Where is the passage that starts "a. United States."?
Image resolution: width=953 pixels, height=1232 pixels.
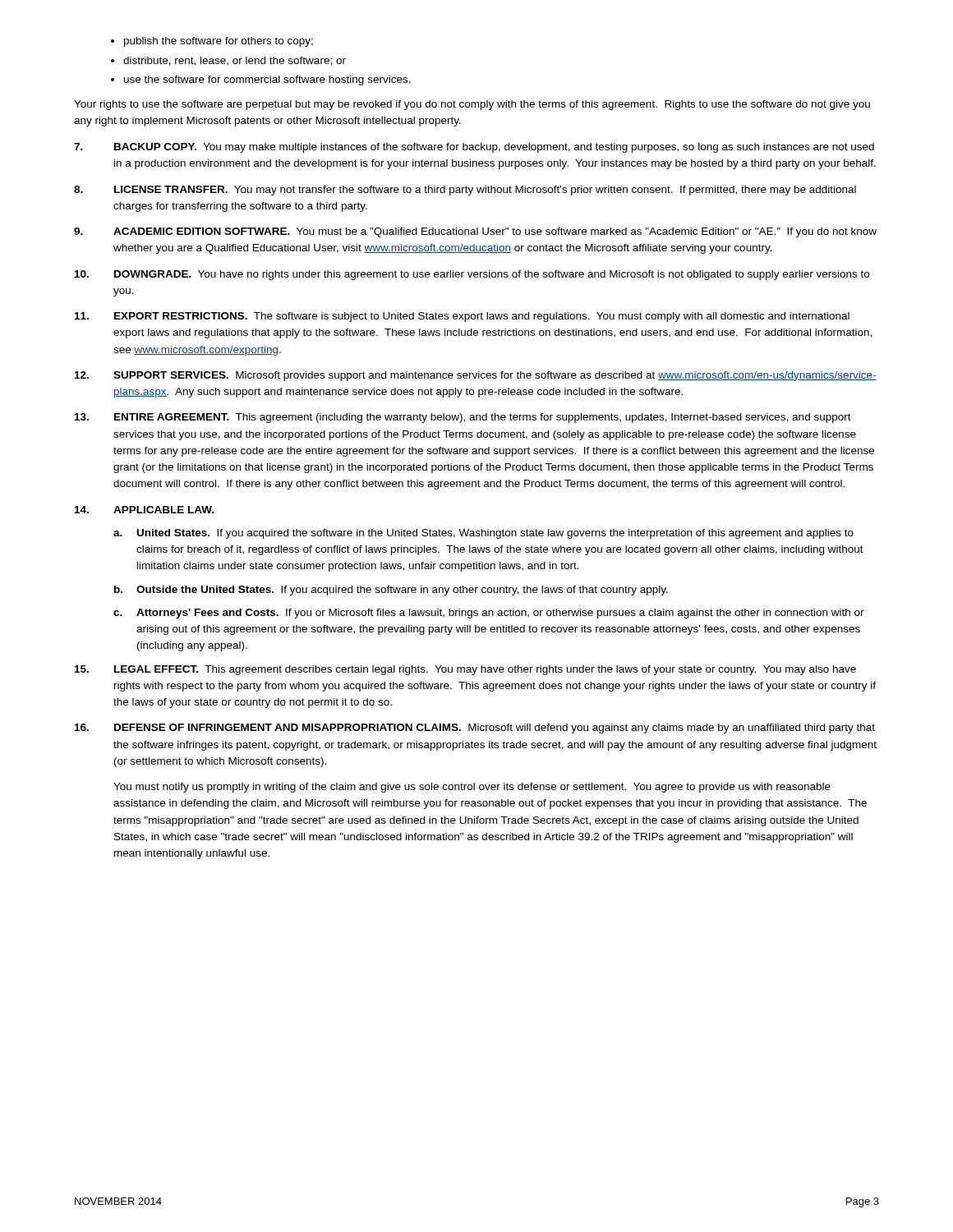(496, 550)
